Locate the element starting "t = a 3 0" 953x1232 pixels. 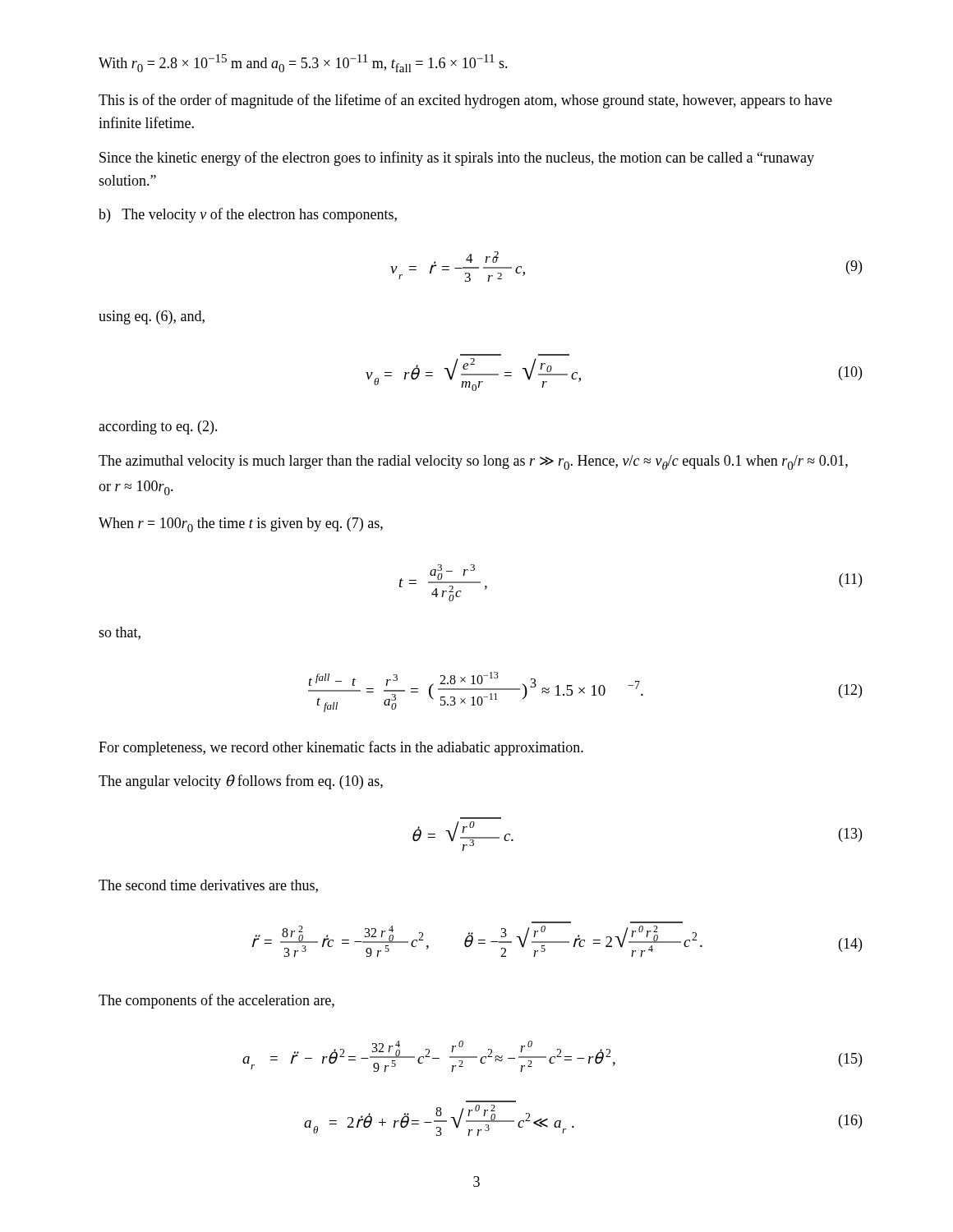(x=454, y=583)
